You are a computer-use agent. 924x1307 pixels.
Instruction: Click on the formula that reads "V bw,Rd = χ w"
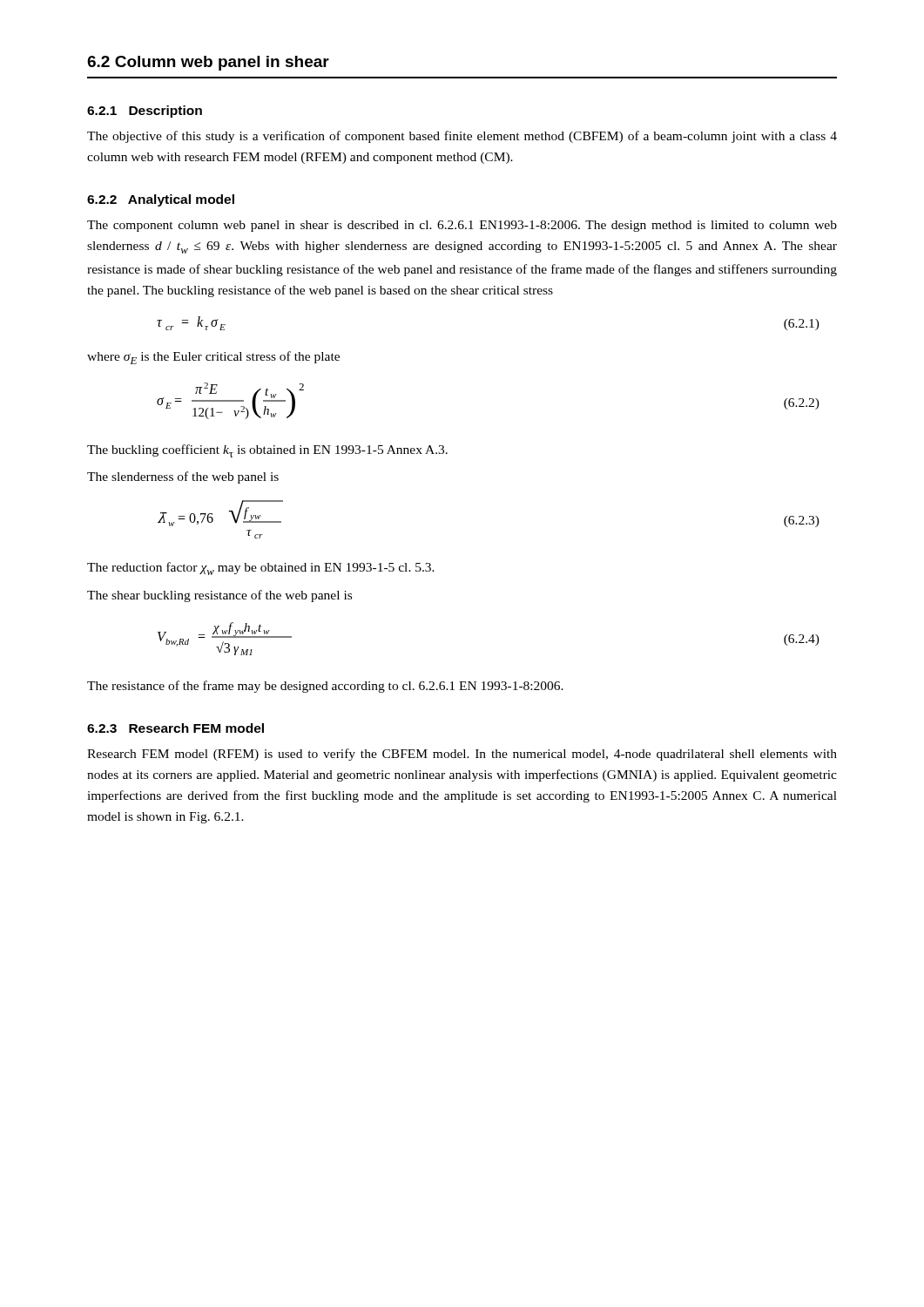251,637
